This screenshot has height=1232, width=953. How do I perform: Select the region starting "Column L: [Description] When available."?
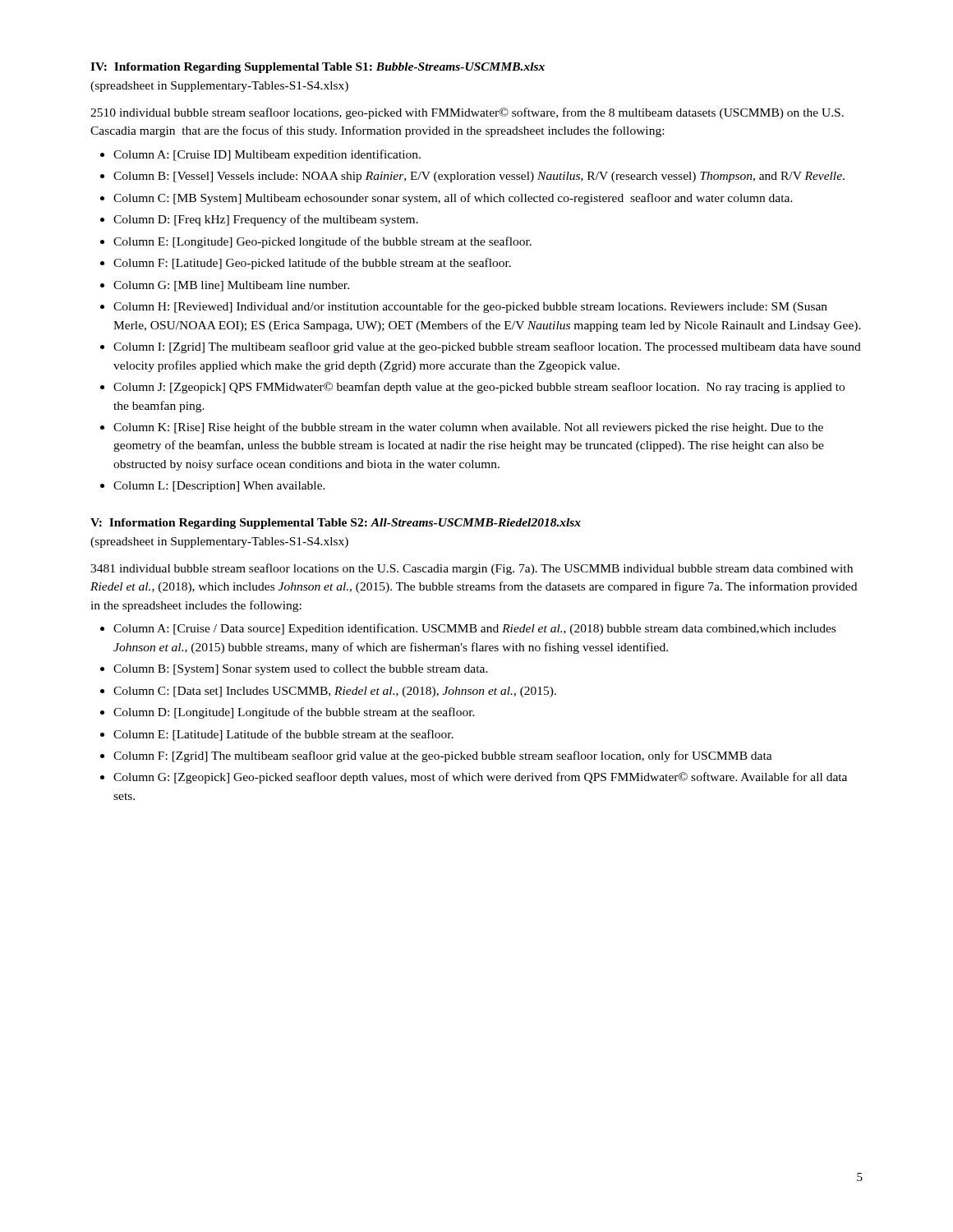pyautogui.click(x=220, y=485)
